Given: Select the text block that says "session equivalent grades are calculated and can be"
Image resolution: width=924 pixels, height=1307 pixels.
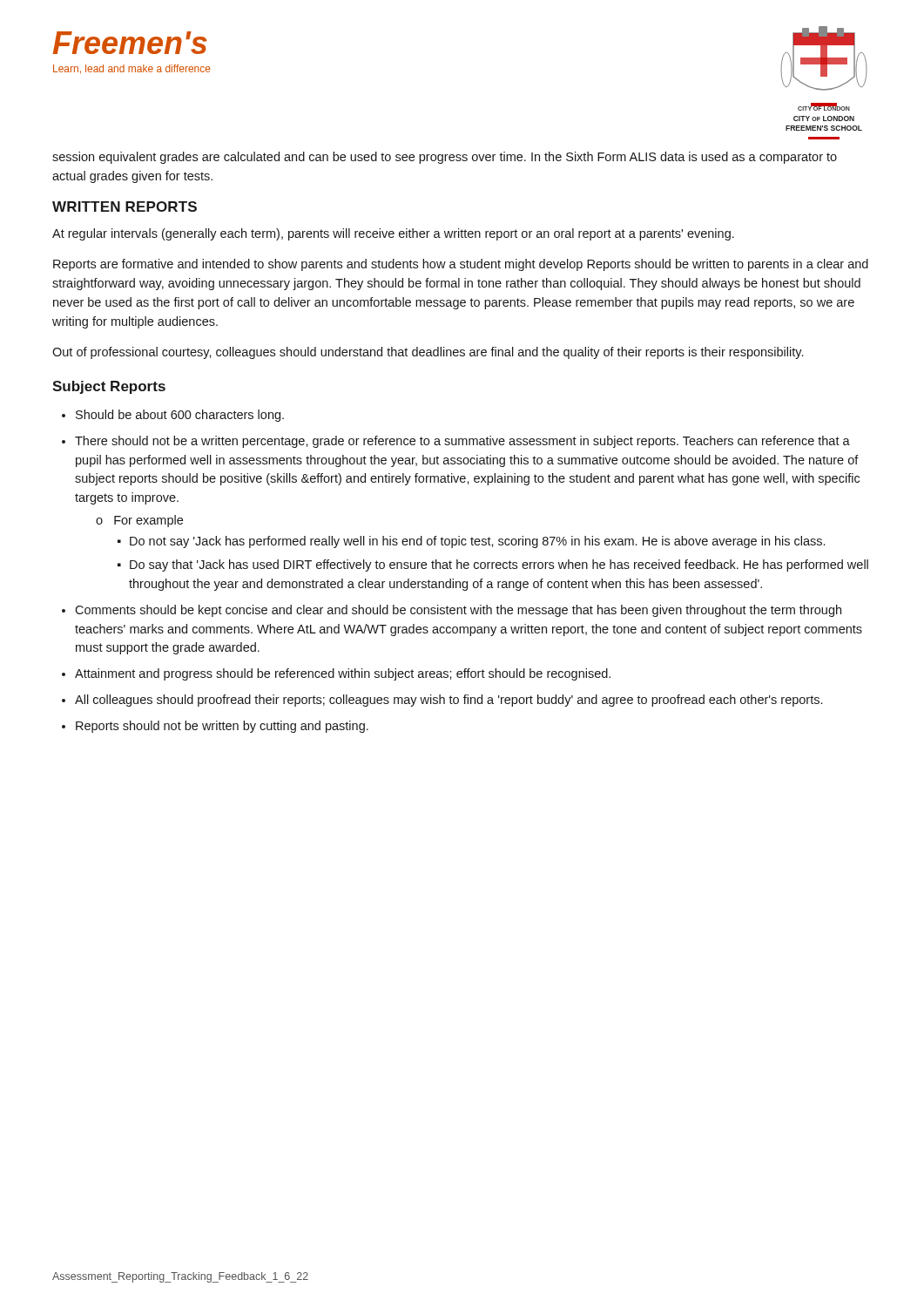Looking at the screenshot, I should pyautogui.click(x=445, y=166).
